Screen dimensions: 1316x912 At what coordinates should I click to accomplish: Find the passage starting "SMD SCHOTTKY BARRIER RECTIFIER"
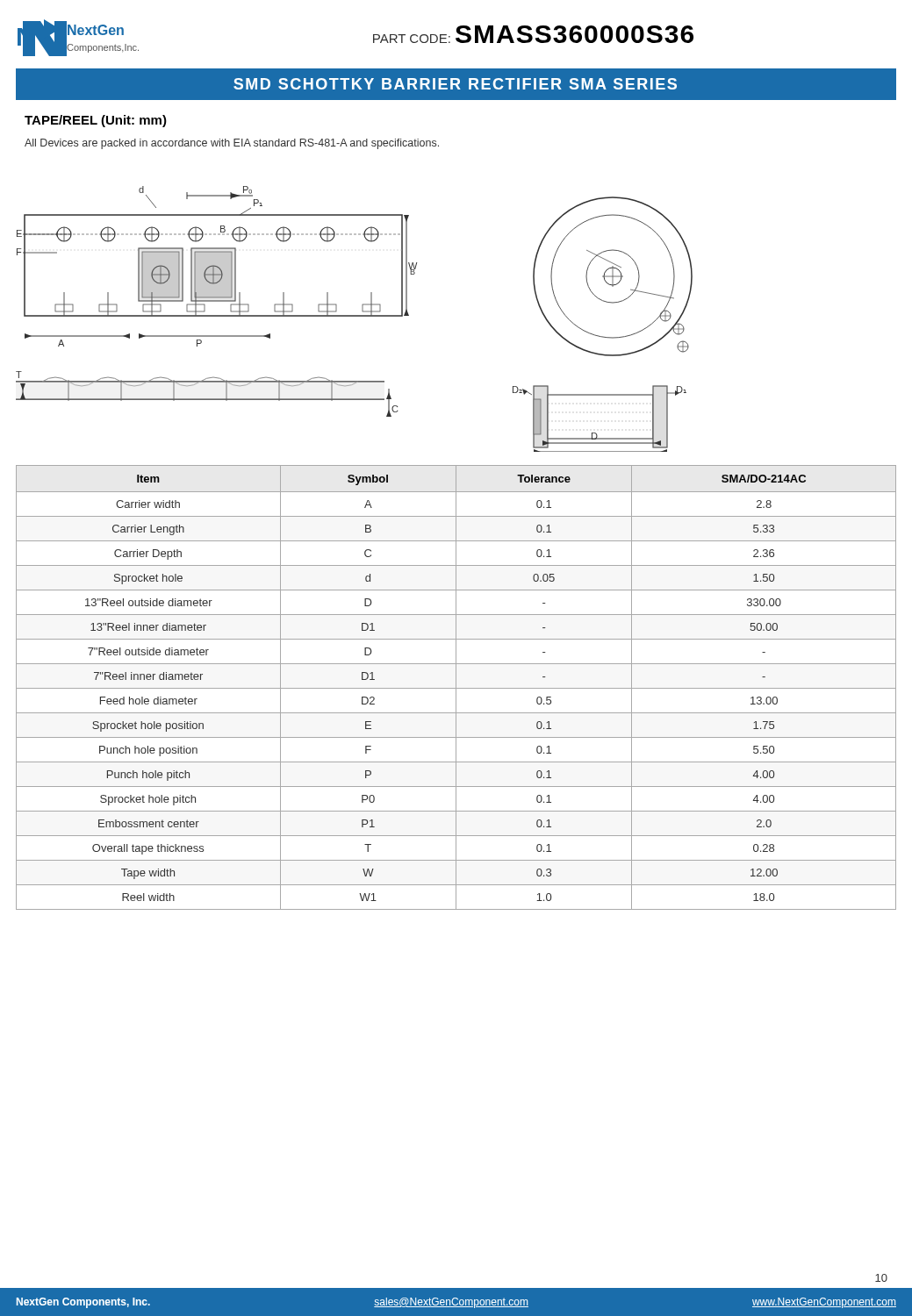point(456,84)
